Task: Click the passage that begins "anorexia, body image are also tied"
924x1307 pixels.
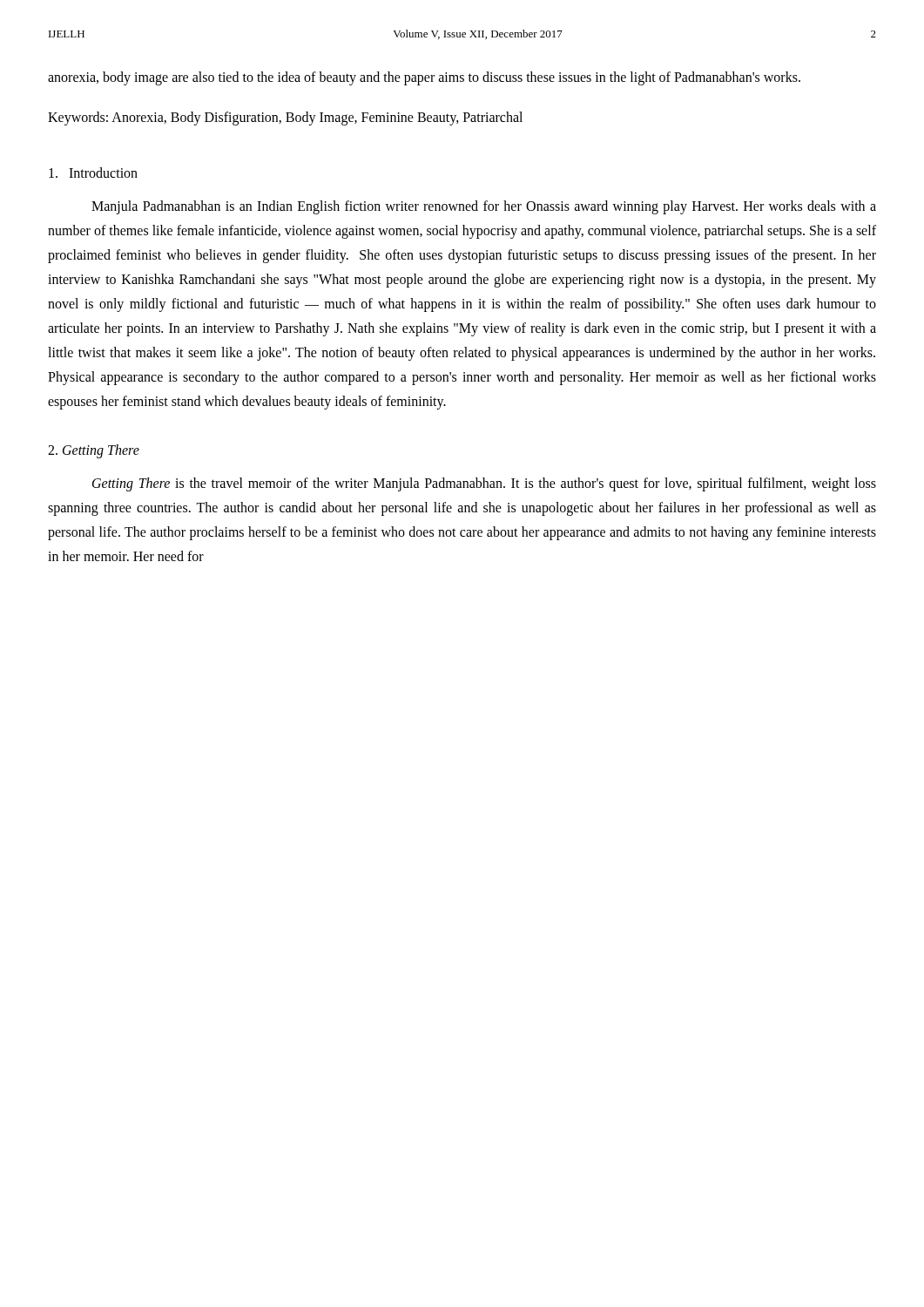Action: 424,77
